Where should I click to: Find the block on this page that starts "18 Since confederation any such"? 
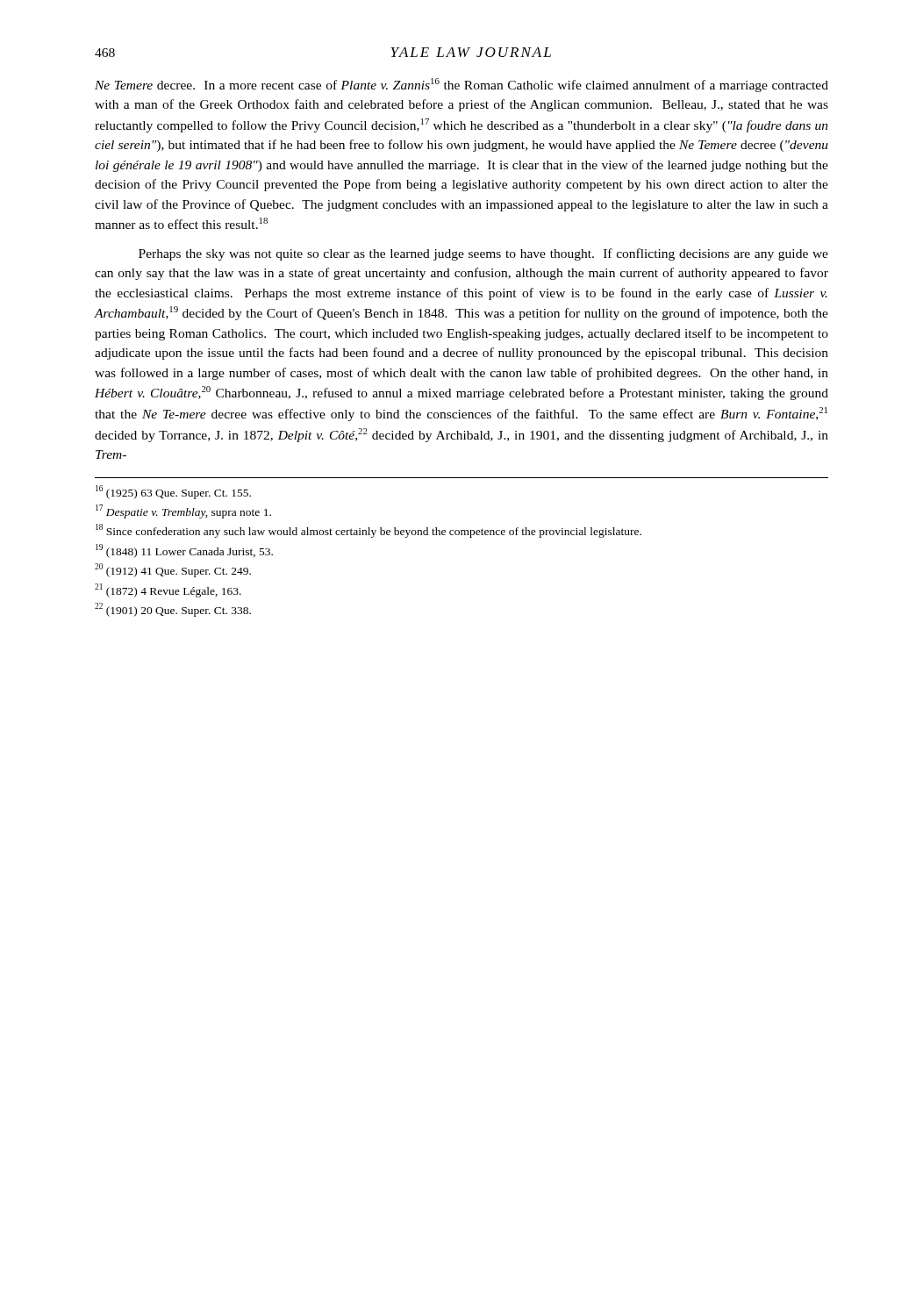[x=368, y=530]
